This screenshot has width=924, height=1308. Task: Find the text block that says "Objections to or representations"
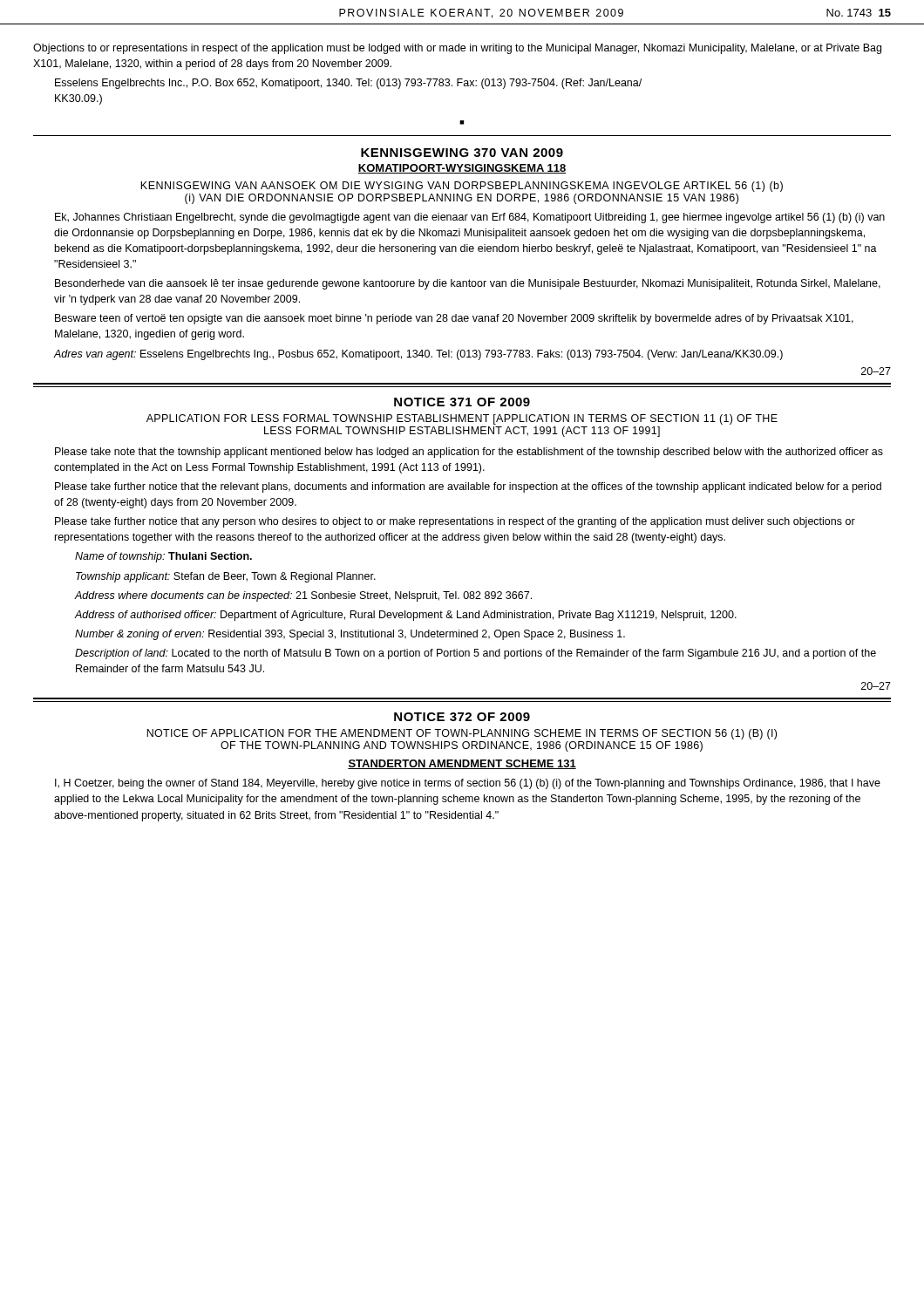[458, 56]
